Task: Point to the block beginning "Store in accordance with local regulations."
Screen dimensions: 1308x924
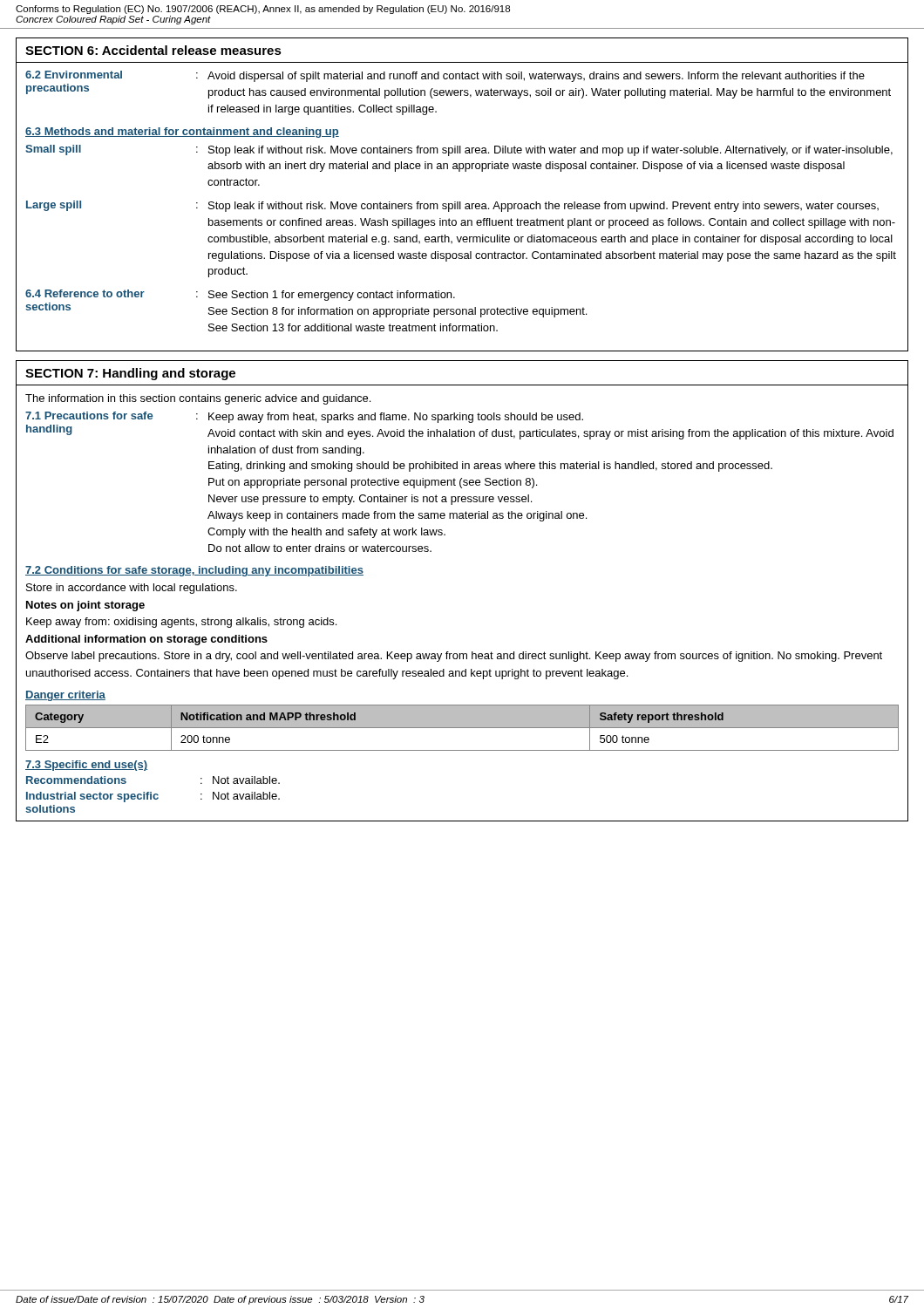Action: (x=132, y=589)
